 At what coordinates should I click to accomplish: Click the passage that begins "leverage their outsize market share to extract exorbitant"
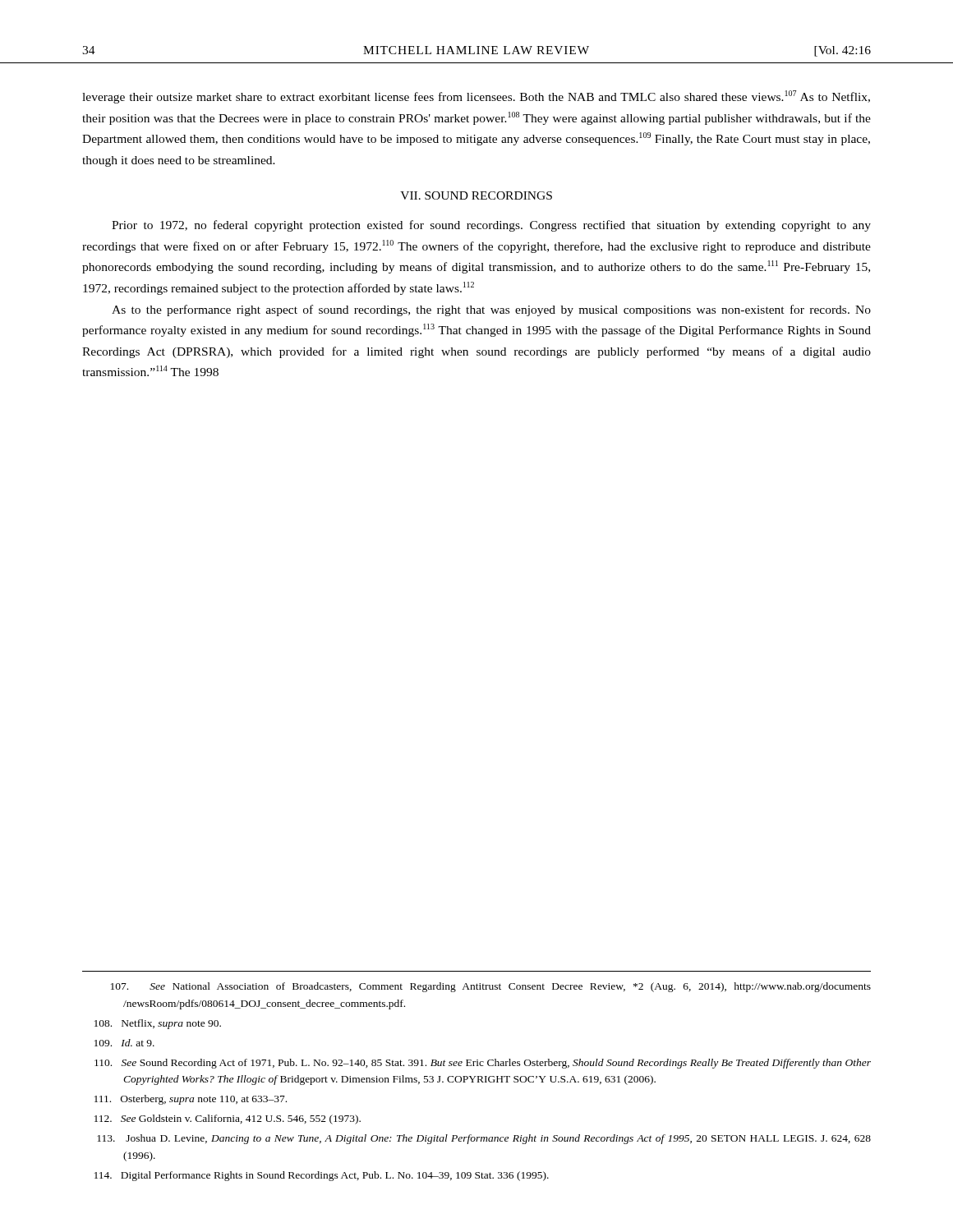click(476, 128)
